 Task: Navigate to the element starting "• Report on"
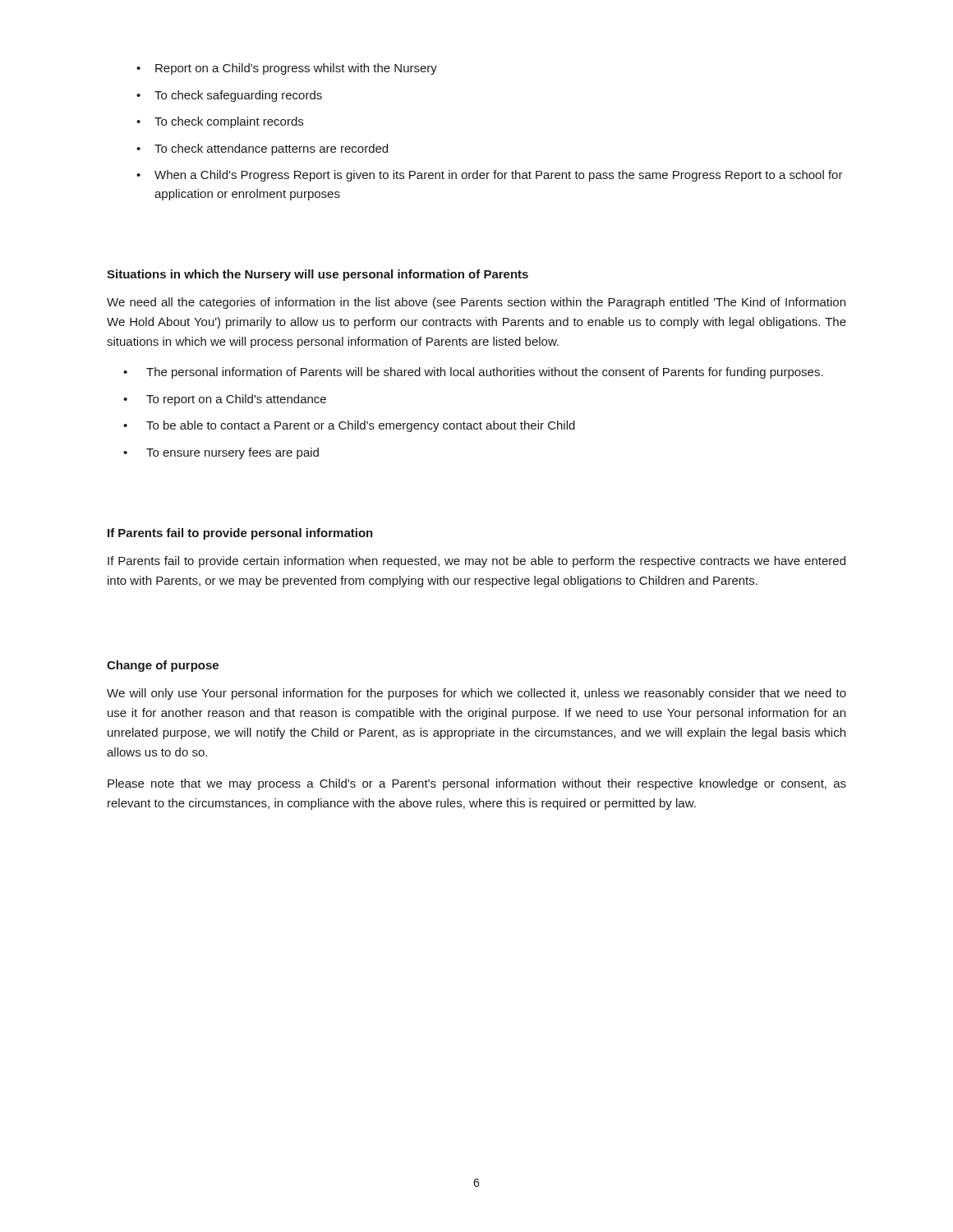[287, 69]
